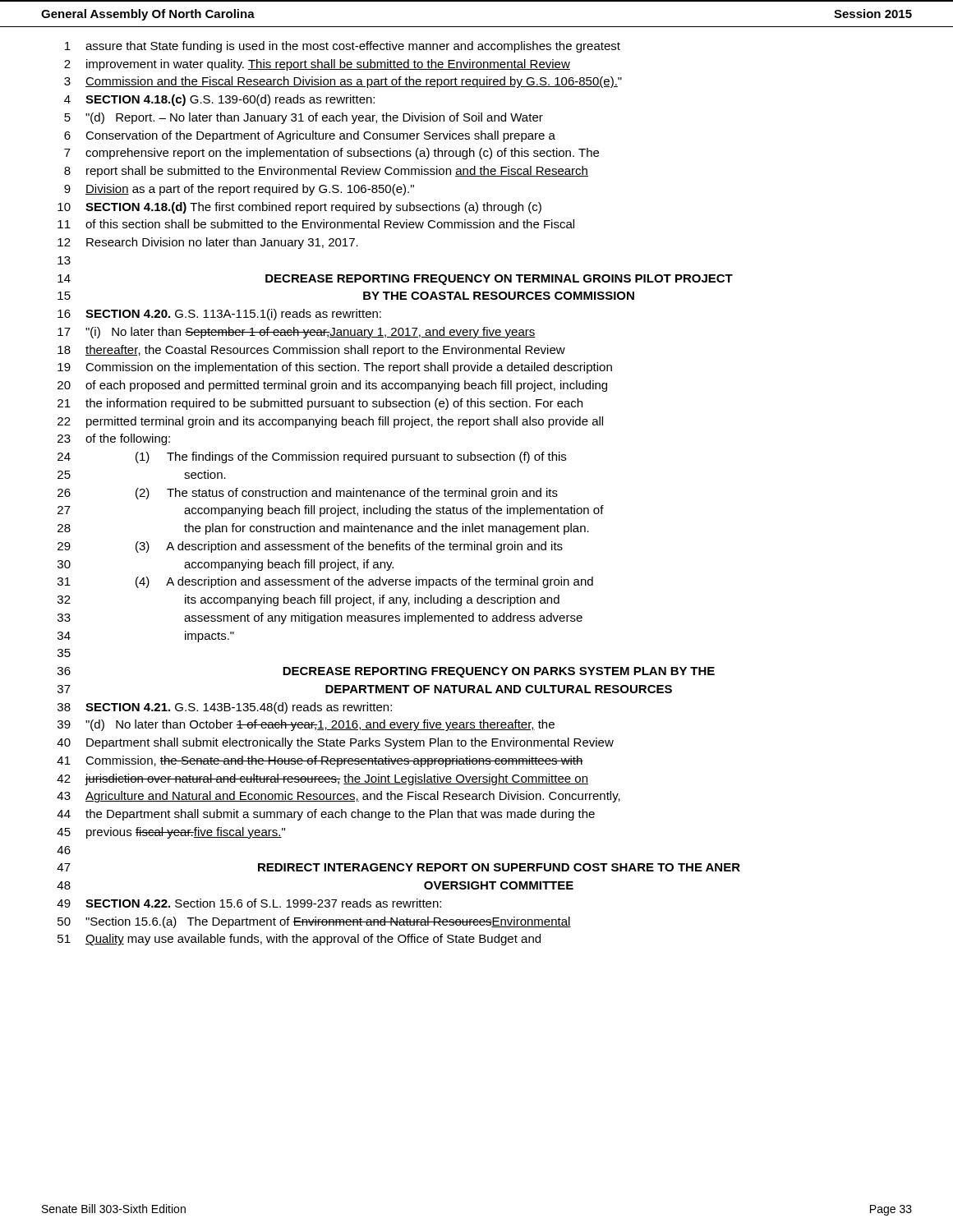Click the passage that begins "49 SECTION 4.22. Section 15.6 of S.L. 1999-237"
This screenshot has width=953, height=1232.
click(x=249, y=903)
